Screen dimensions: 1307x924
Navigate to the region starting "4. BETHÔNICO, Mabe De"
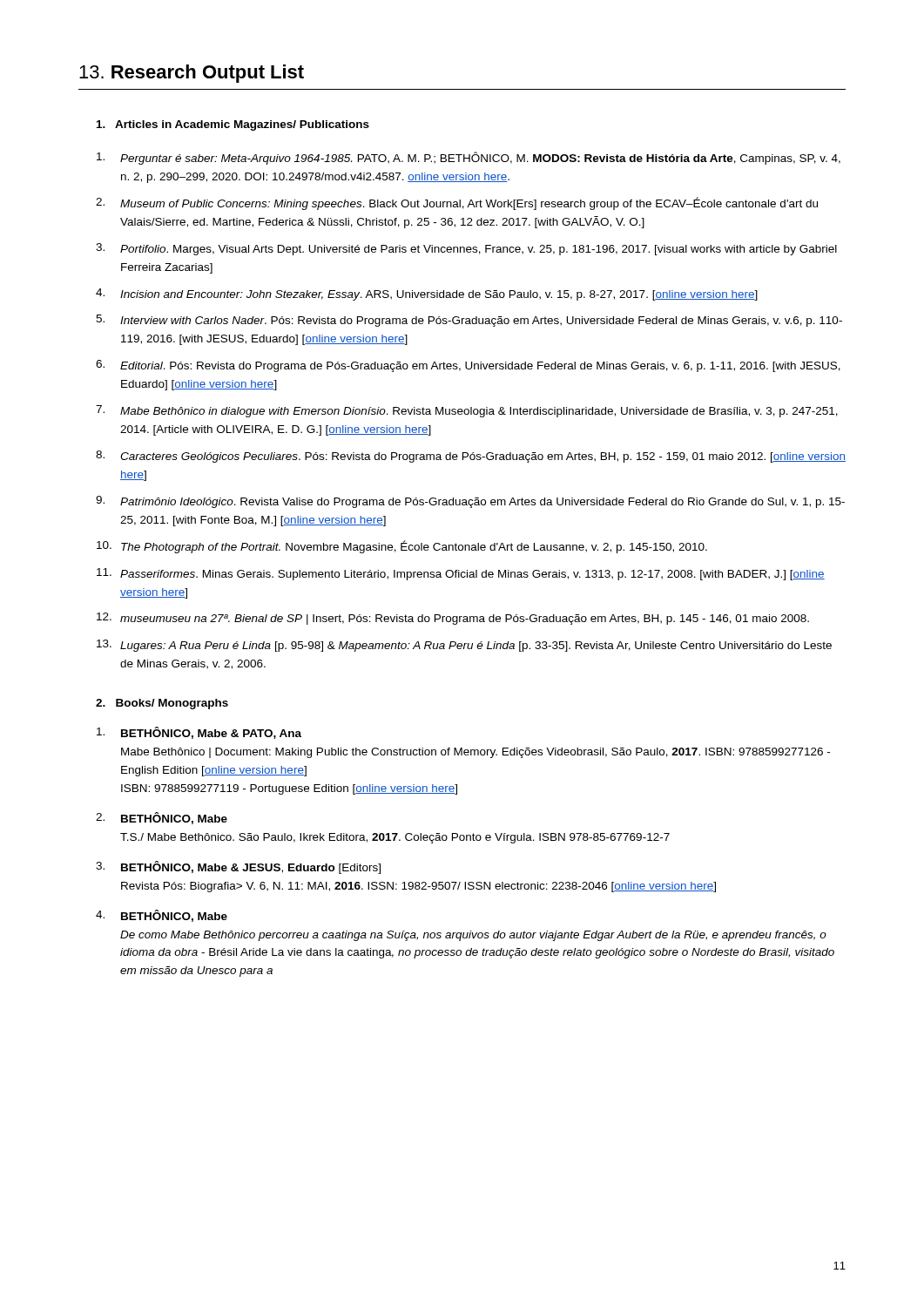[x=471, y=944]
